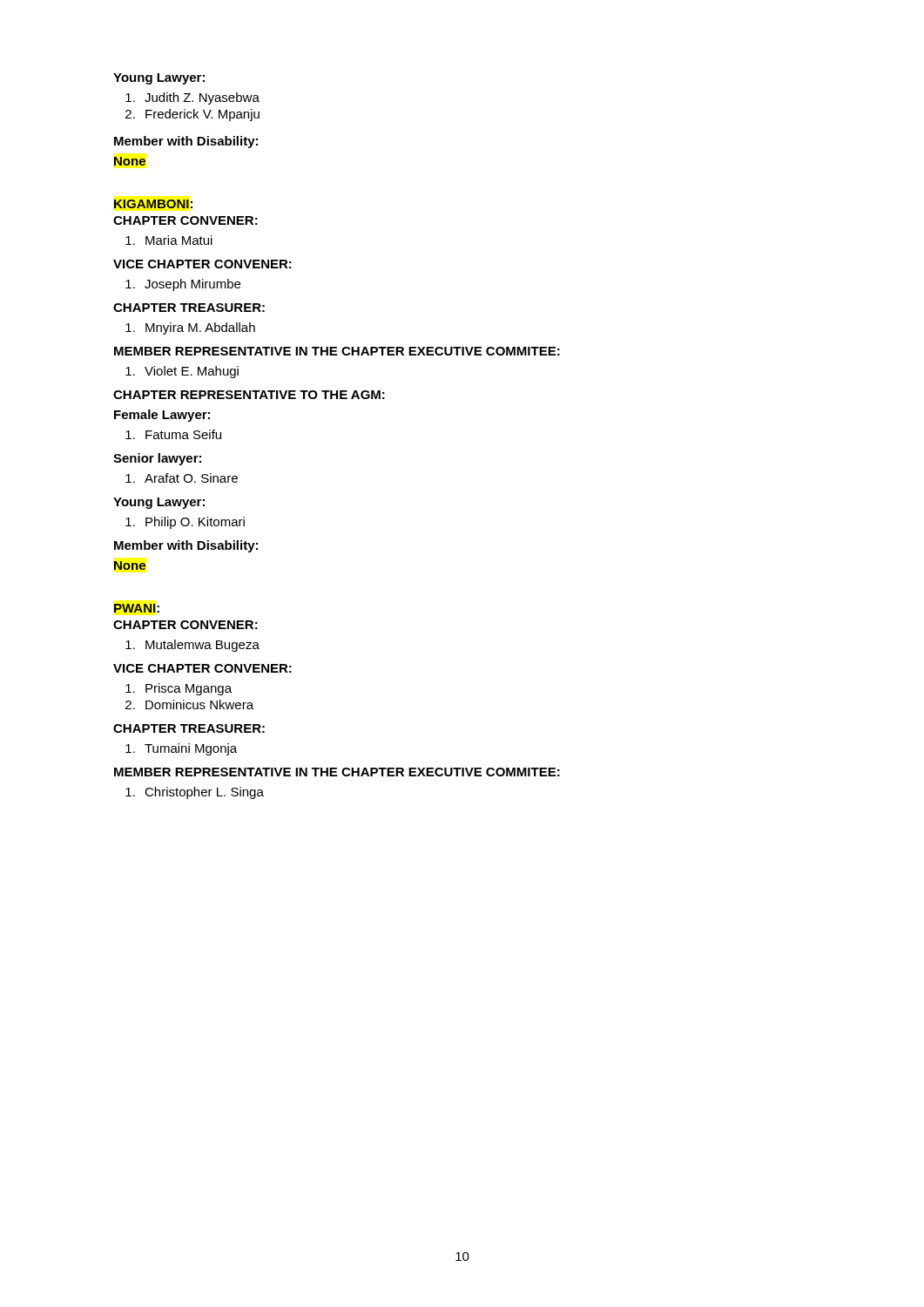Find the list item that says "Tumaini Mgonja"
924x1307 pixels.
pyautogui.click(x=181, y=749)
